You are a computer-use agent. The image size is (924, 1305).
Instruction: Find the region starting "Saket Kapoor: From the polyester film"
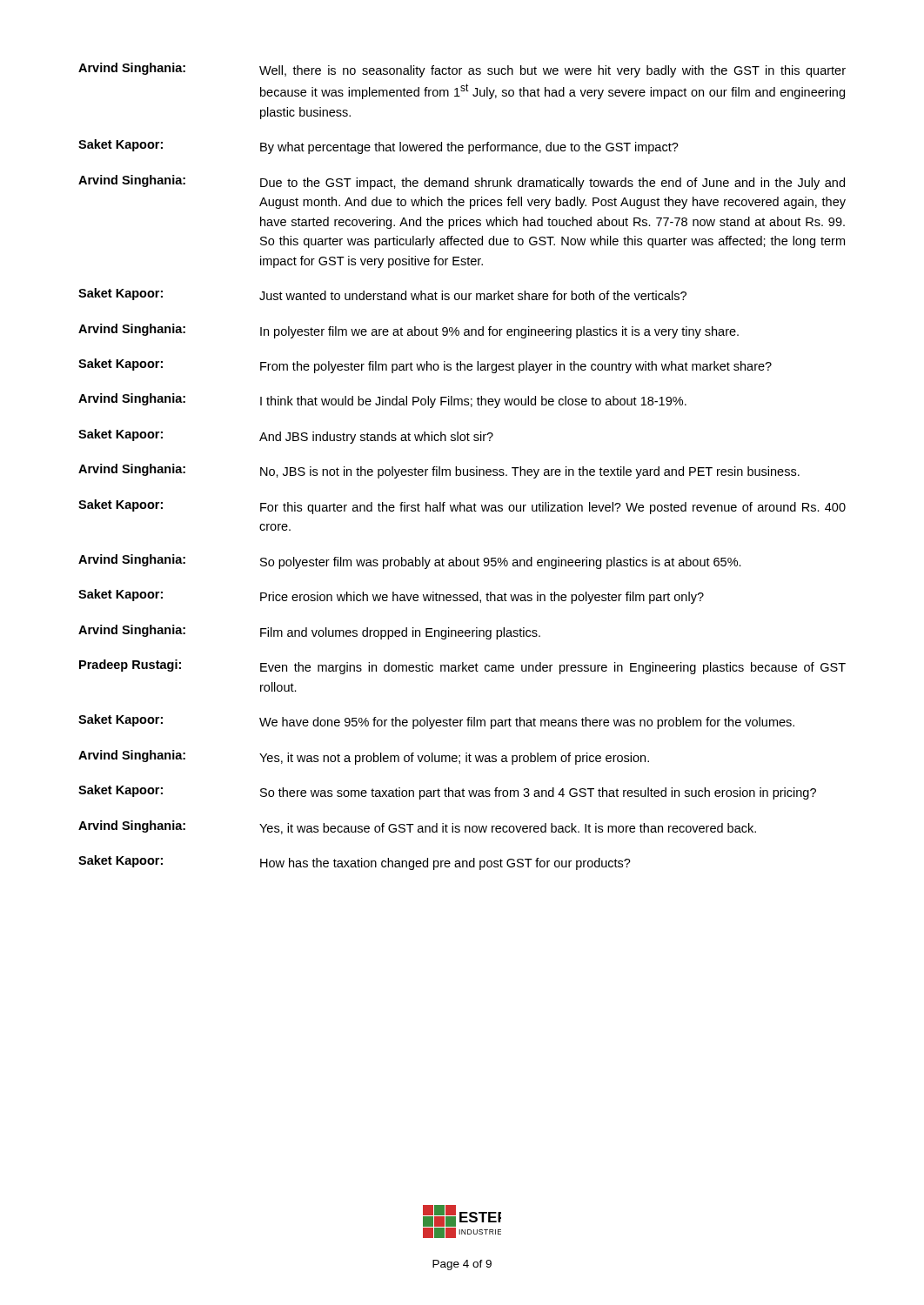pyautogui.click(x=462, y=366)
